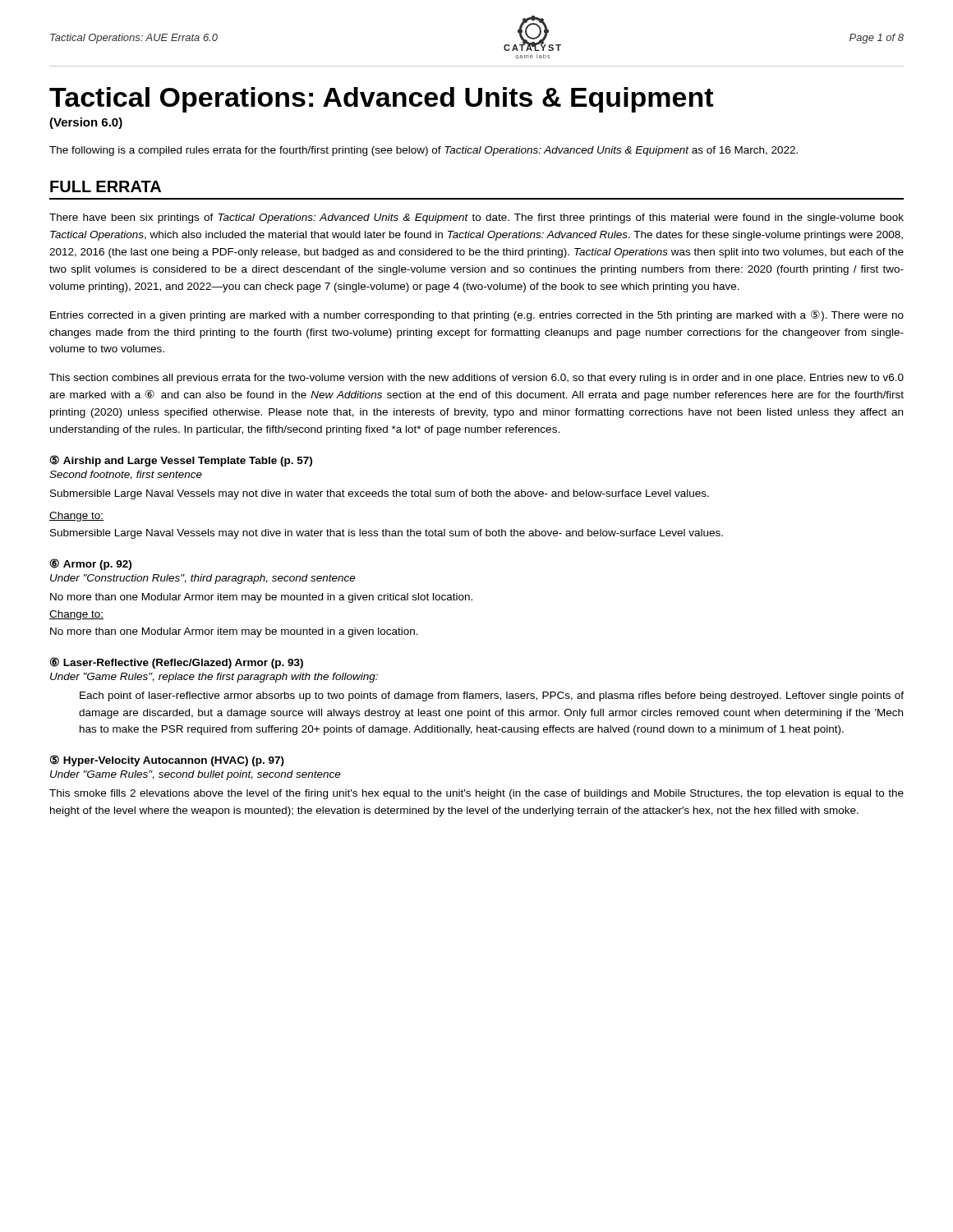This screenshot has width=953, height=1232.
Task: Find the element starting "The following is a compiled rules"
Action: (424, 150)
